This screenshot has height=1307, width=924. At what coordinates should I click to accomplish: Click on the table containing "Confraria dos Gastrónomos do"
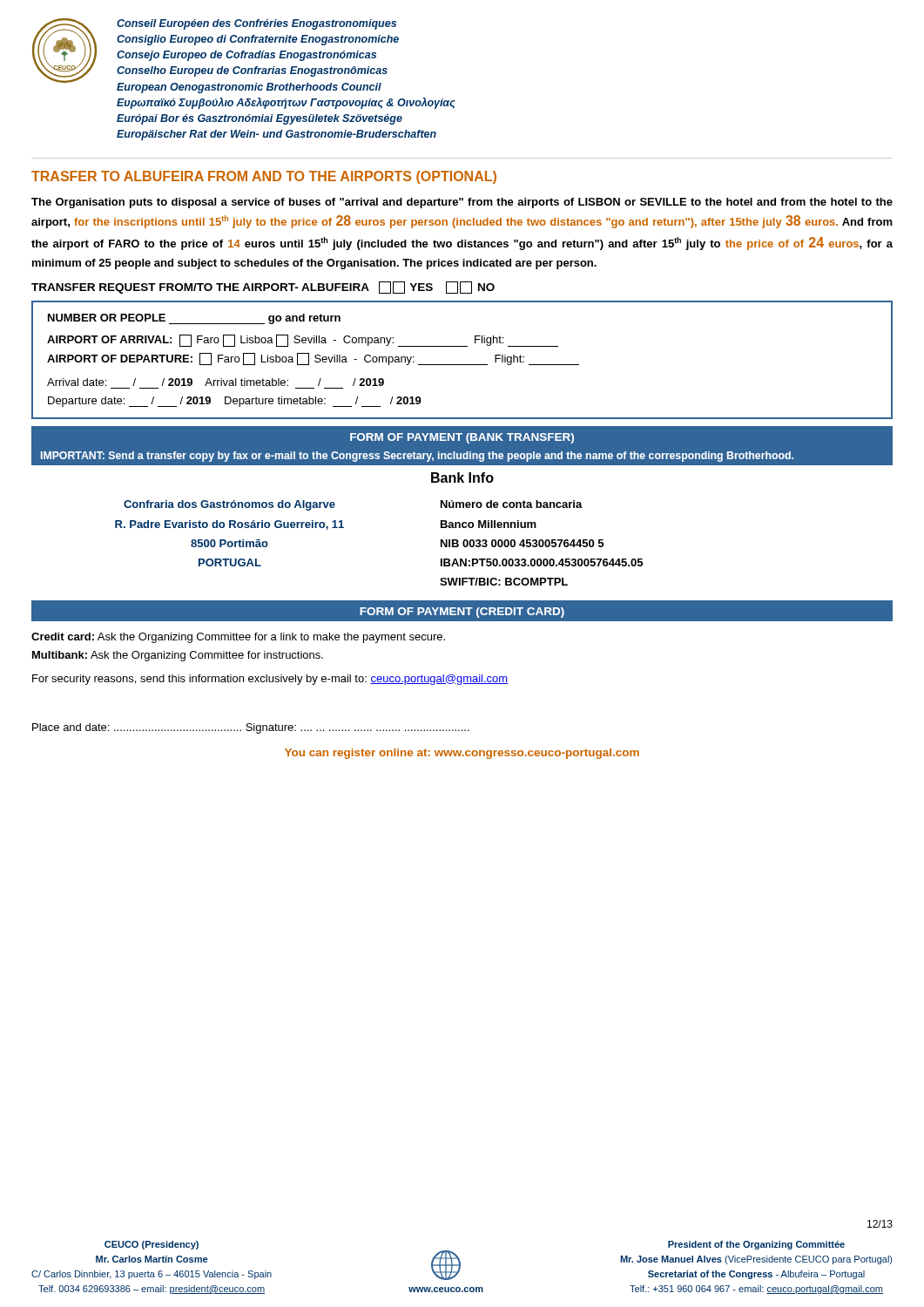tap(462, 543)
